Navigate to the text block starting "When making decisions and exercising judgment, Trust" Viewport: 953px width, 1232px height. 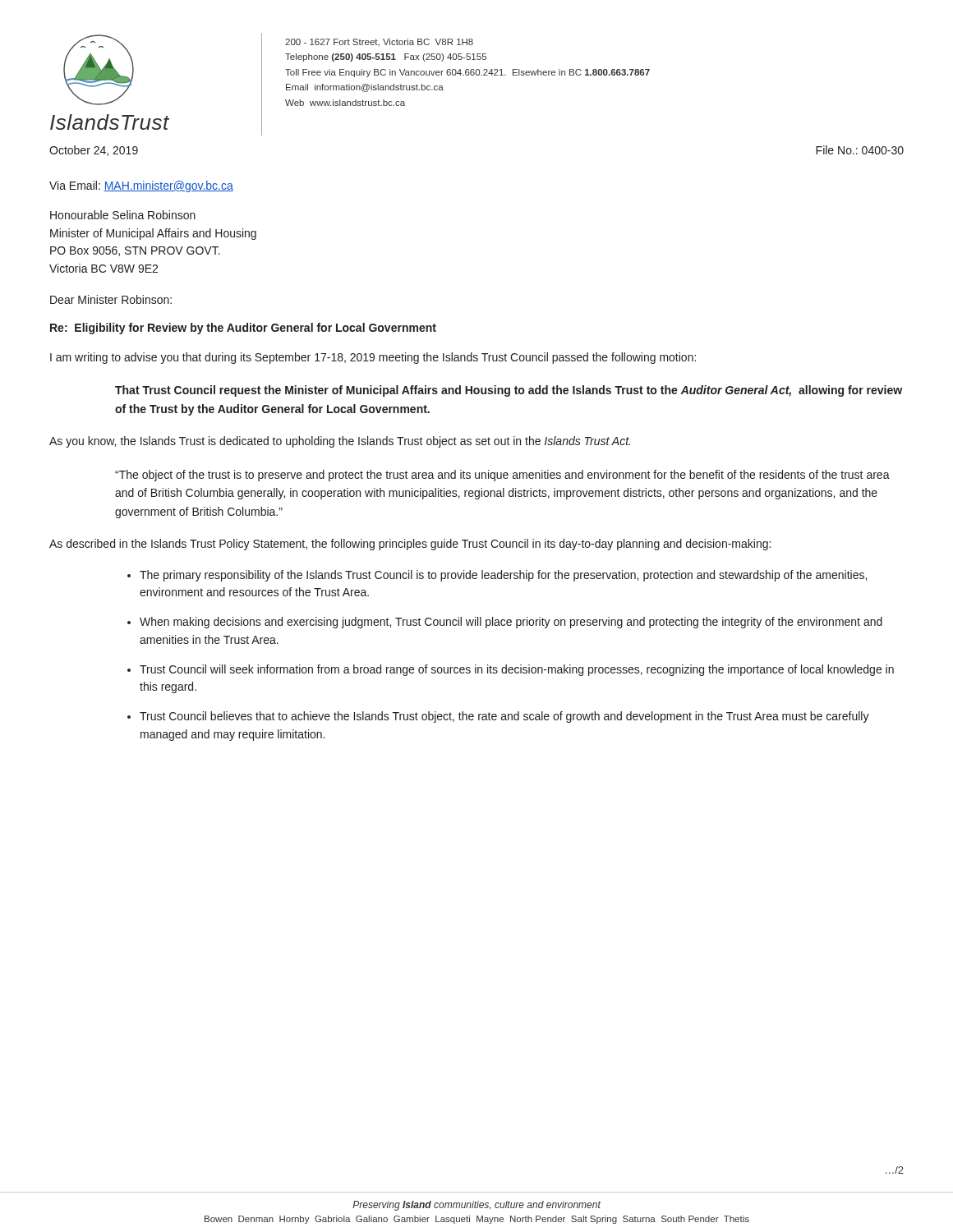tap(511, 631)
